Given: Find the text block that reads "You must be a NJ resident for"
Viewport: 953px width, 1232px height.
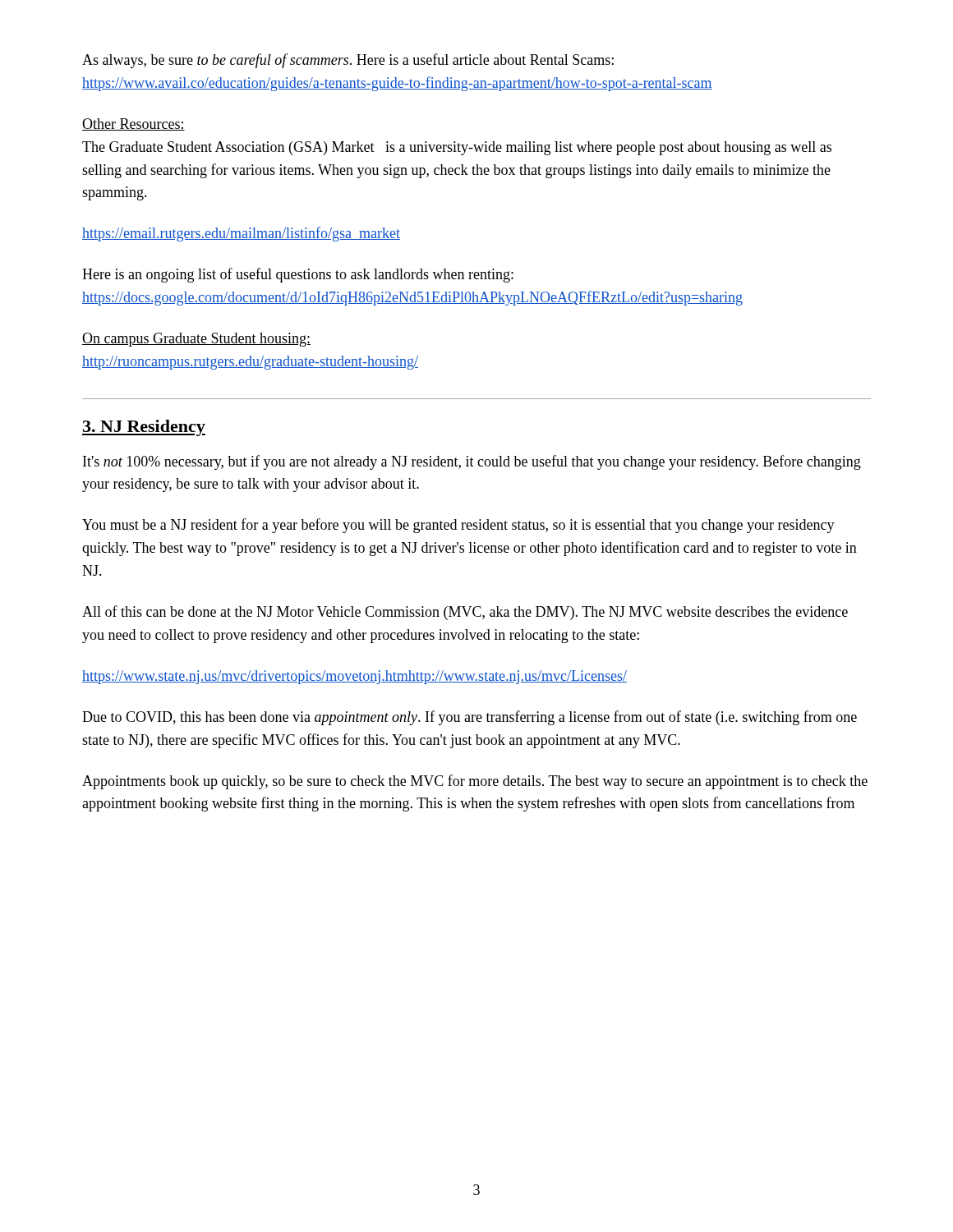Looking at the screenshot, I should pos(469,548).
